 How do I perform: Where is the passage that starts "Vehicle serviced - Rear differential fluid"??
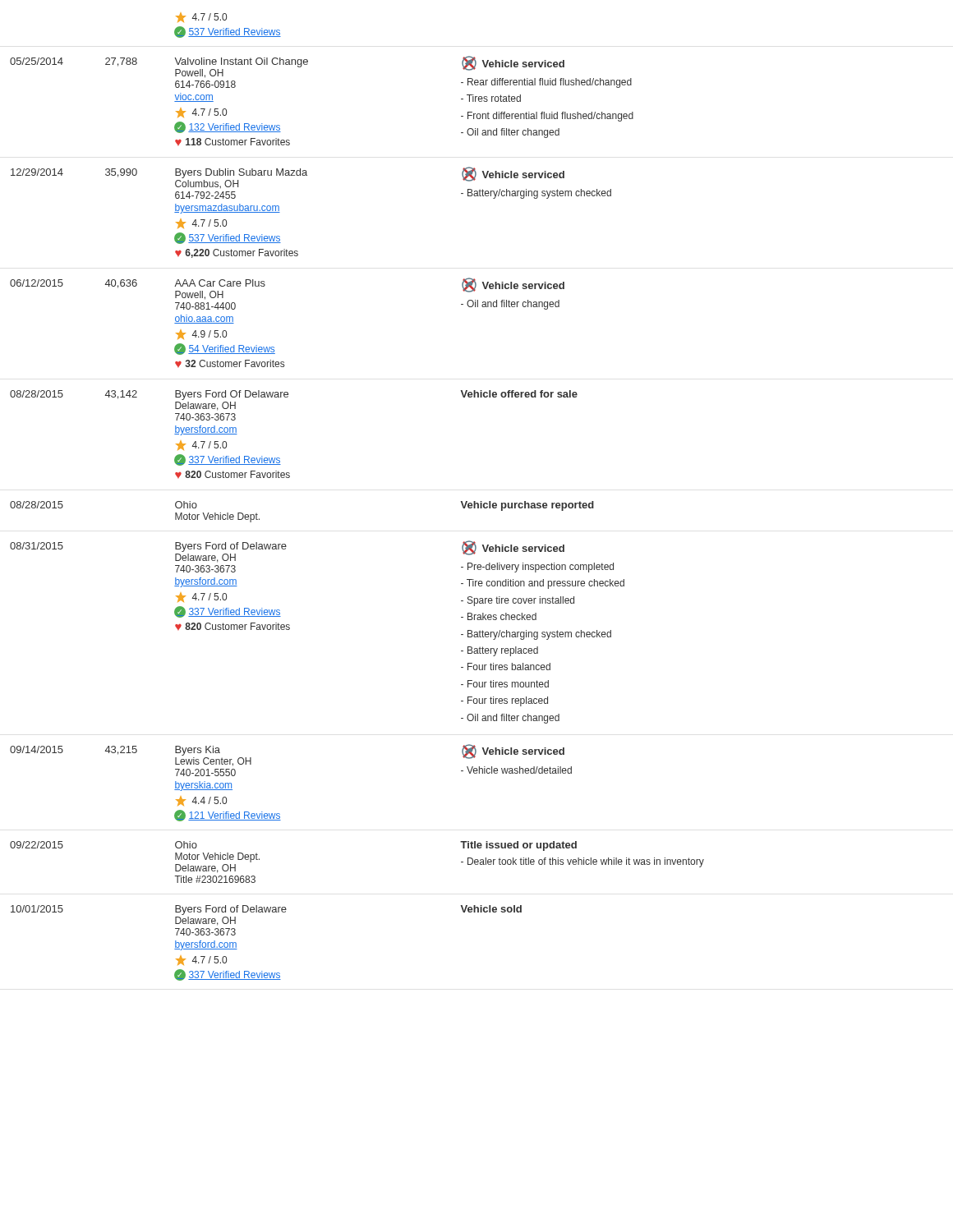pyautogui.click(x=513, y=63)
